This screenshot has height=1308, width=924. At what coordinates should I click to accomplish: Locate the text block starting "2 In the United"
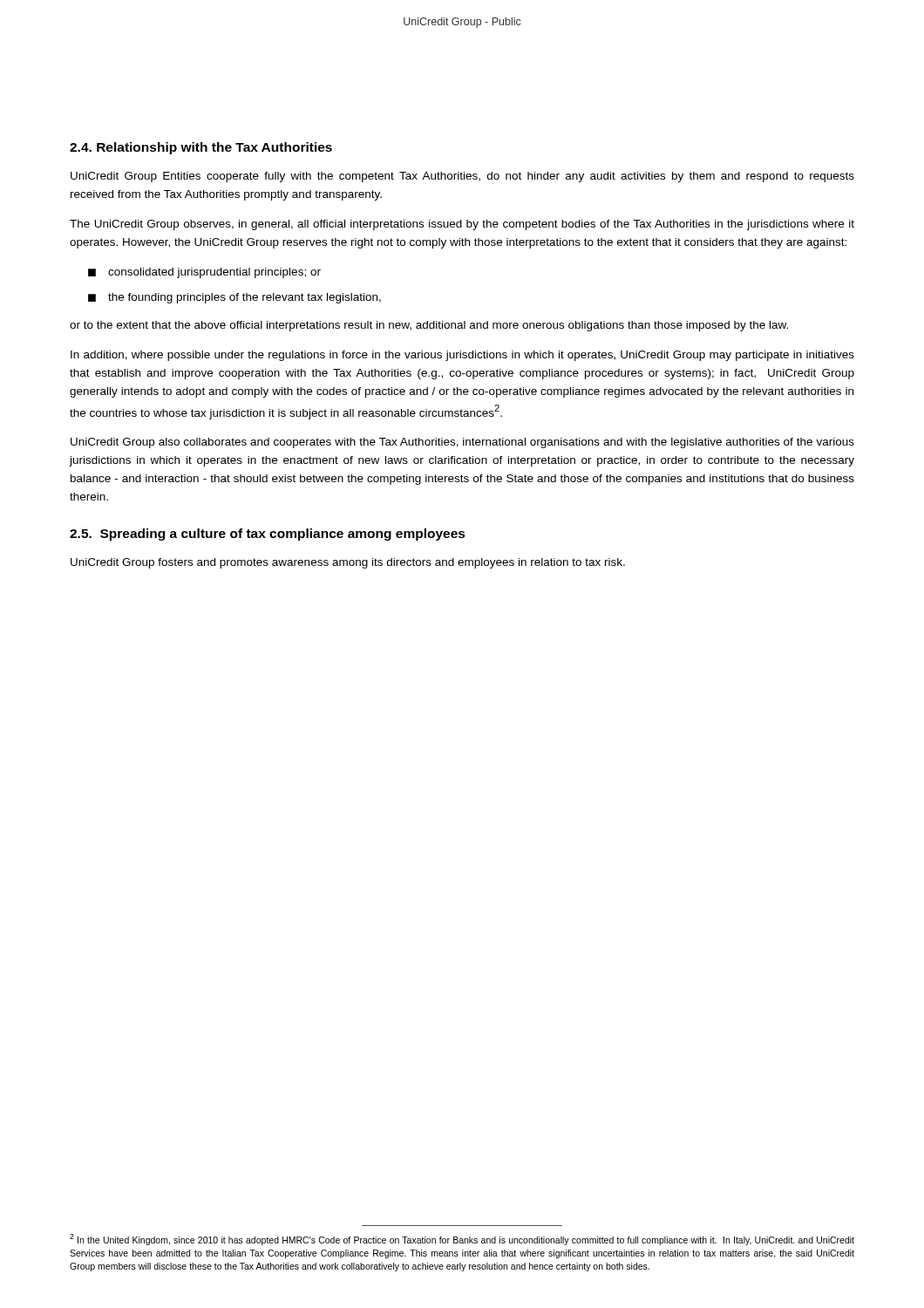462,1252
